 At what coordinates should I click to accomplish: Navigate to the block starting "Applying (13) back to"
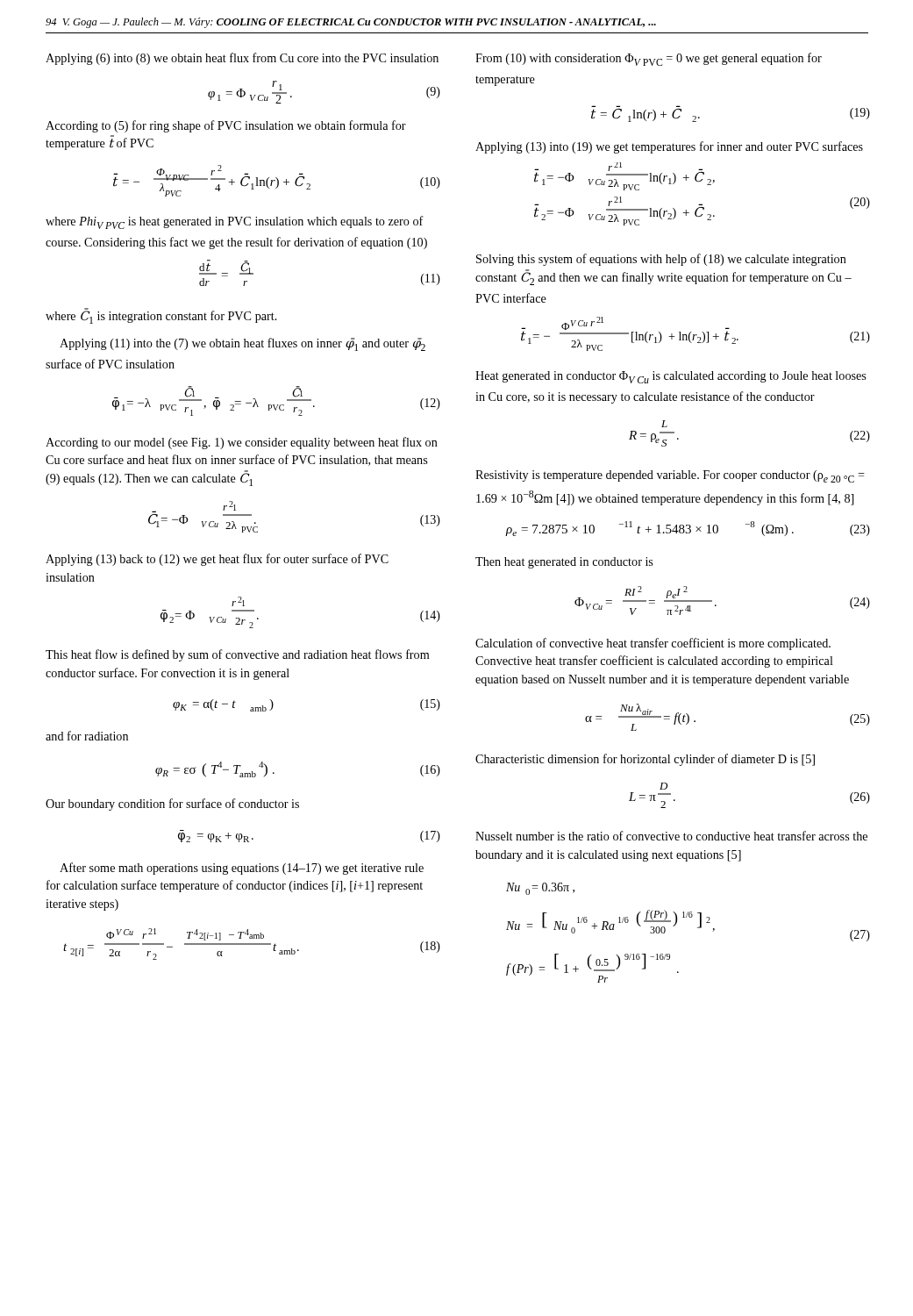point(243,568)
